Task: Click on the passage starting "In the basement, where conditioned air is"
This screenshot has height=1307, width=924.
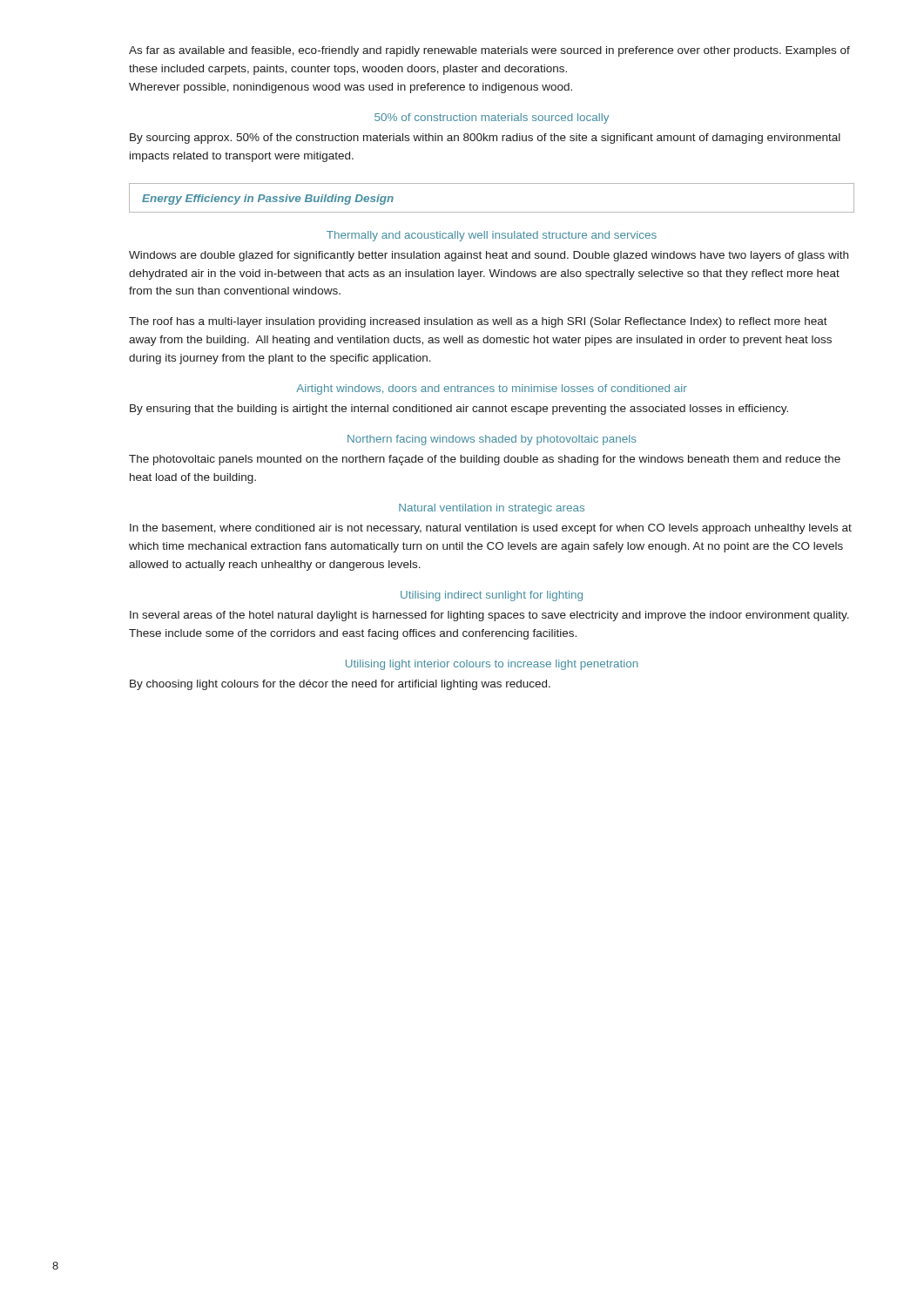Action: tap(490, 546)
